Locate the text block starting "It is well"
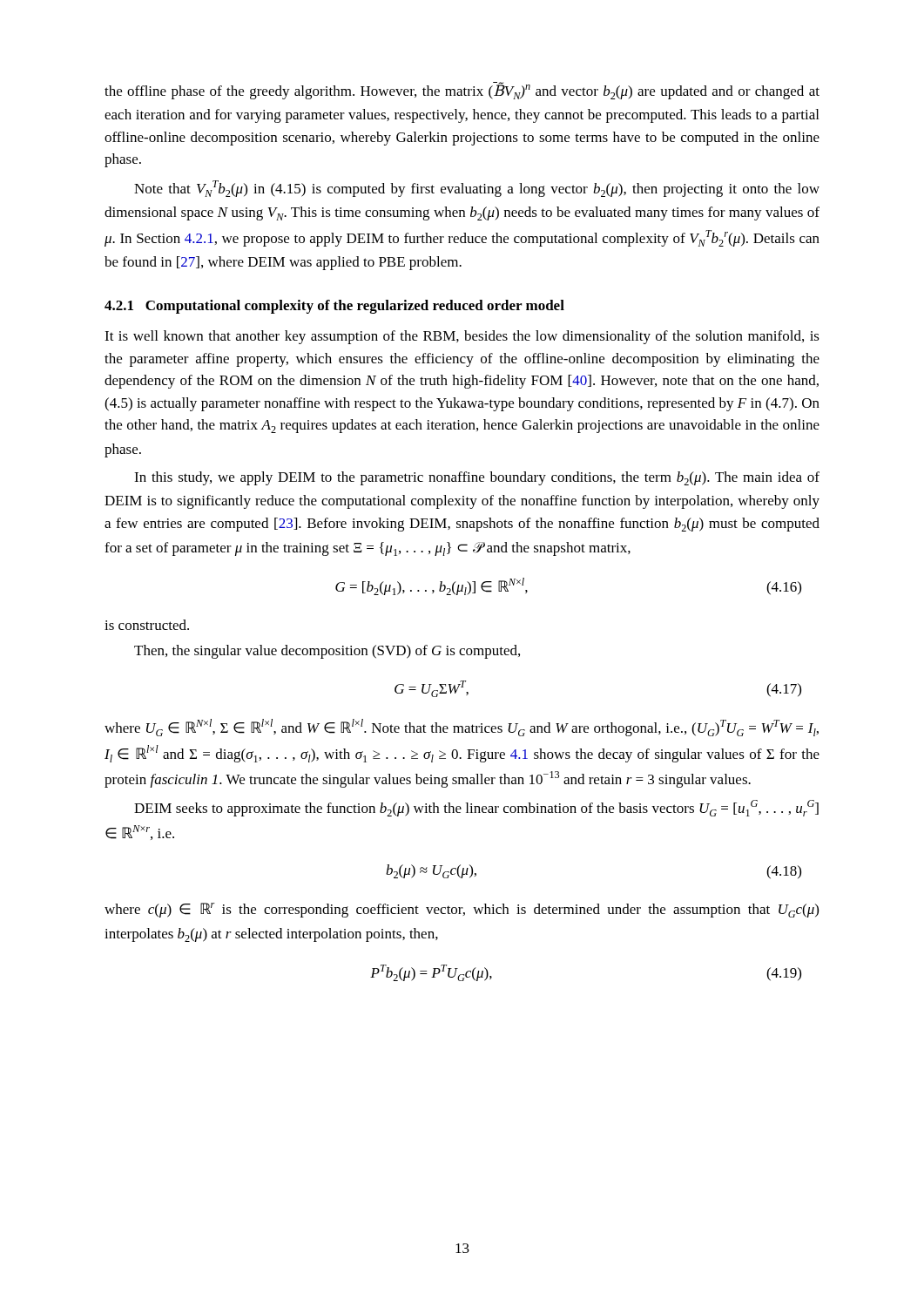Image resolution: width=924 pixels, height=1307 pixels. click(462, 393)
